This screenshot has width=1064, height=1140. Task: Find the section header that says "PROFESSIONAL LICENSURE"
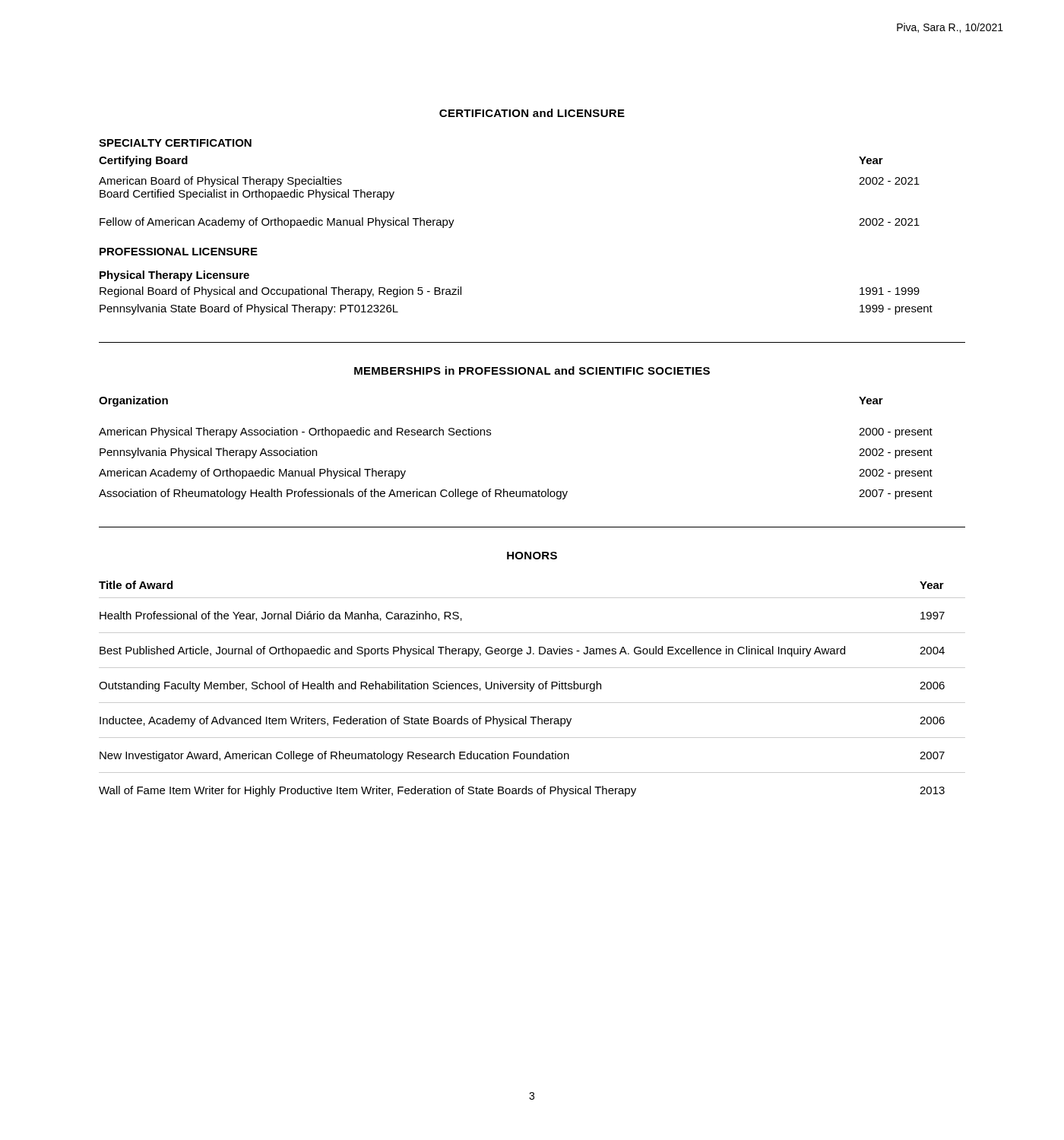click(x=178, y=251)
